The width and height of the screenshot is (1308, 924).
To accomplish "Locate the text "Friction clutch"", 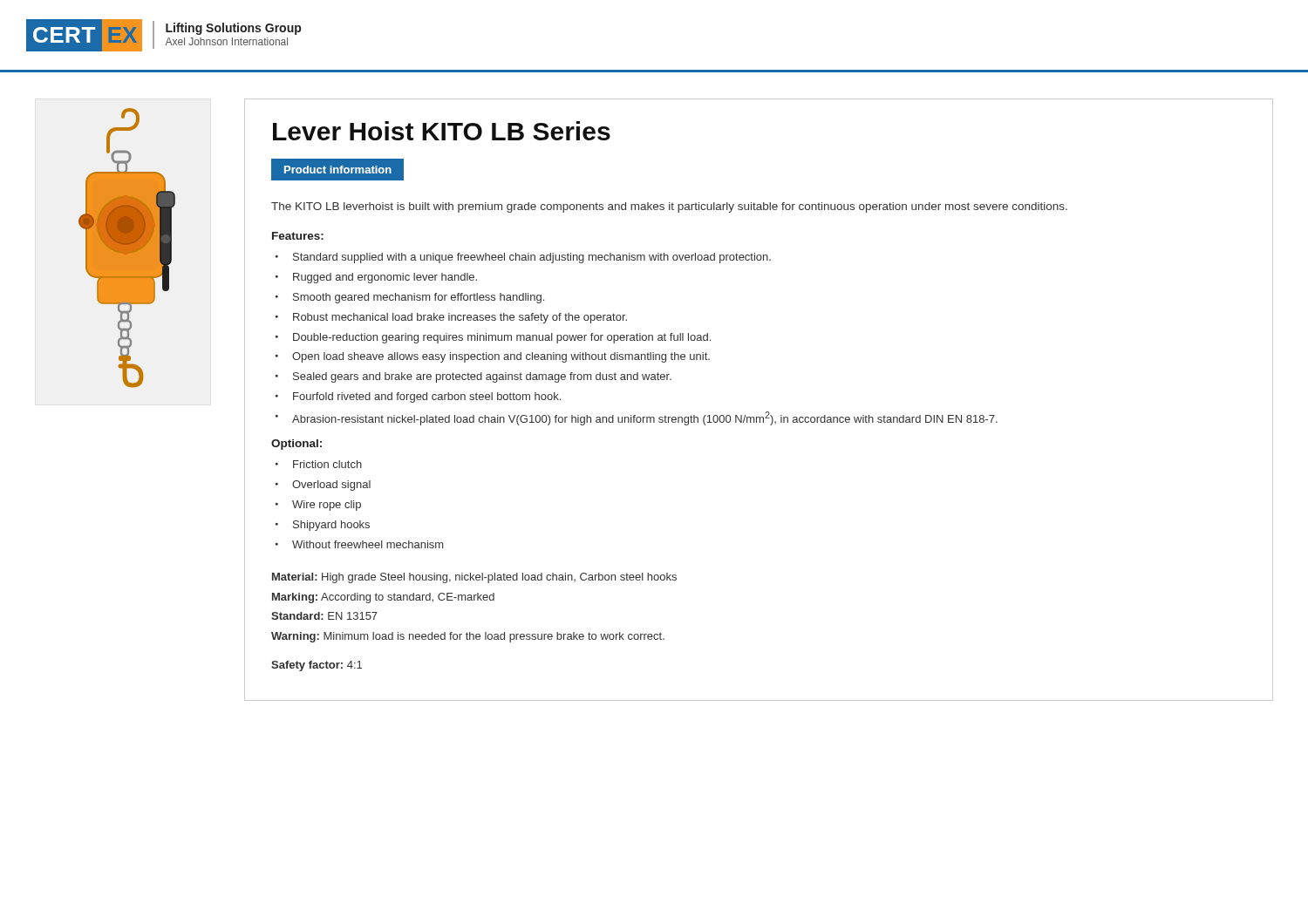I will (x=327, y=464).
